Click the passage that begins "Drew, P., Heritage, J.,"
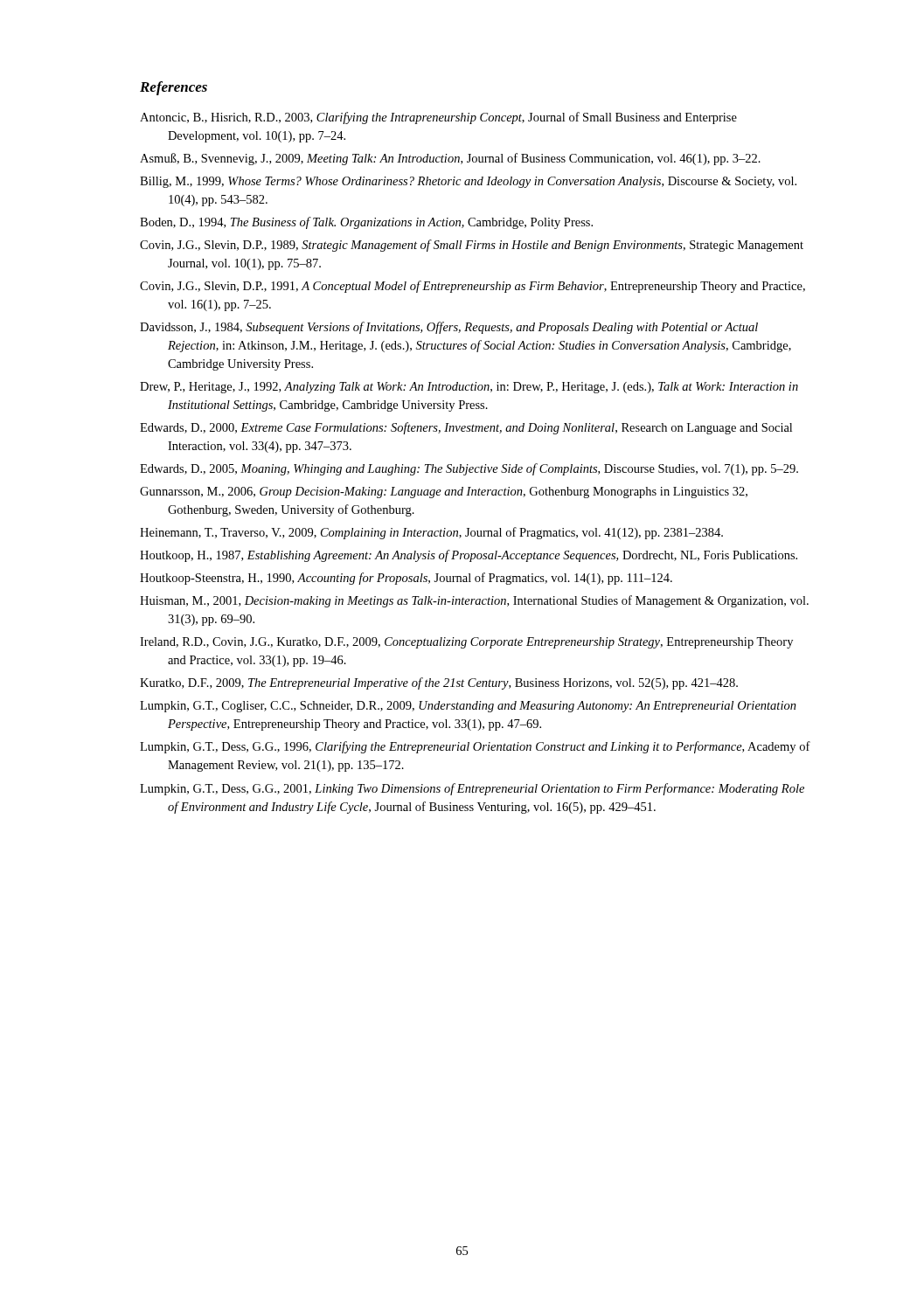924x1311 pixels. click(x=469, y=396)
